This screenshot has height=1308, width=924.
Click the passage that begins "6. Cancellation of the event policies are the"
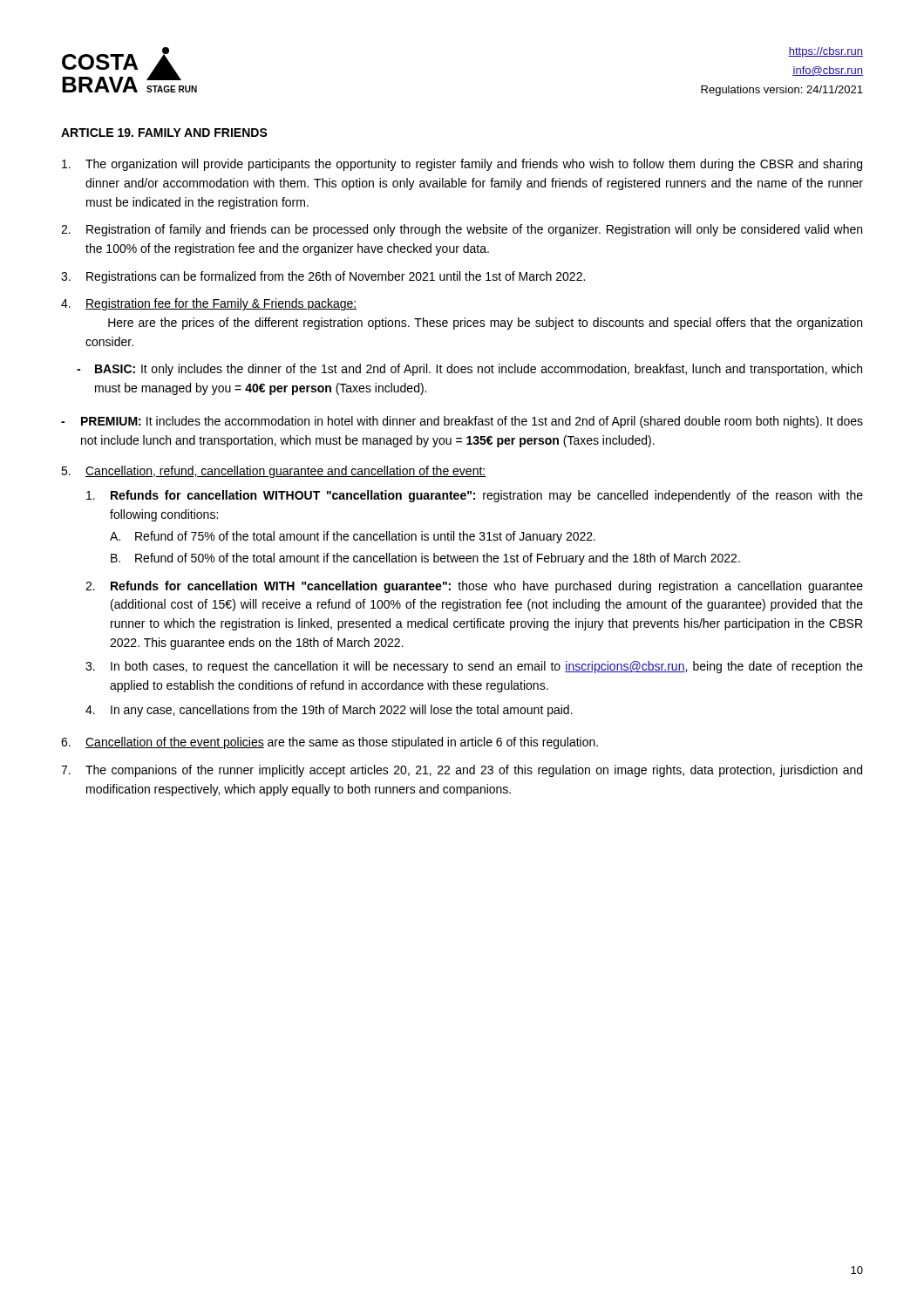[x=462, y=743]
